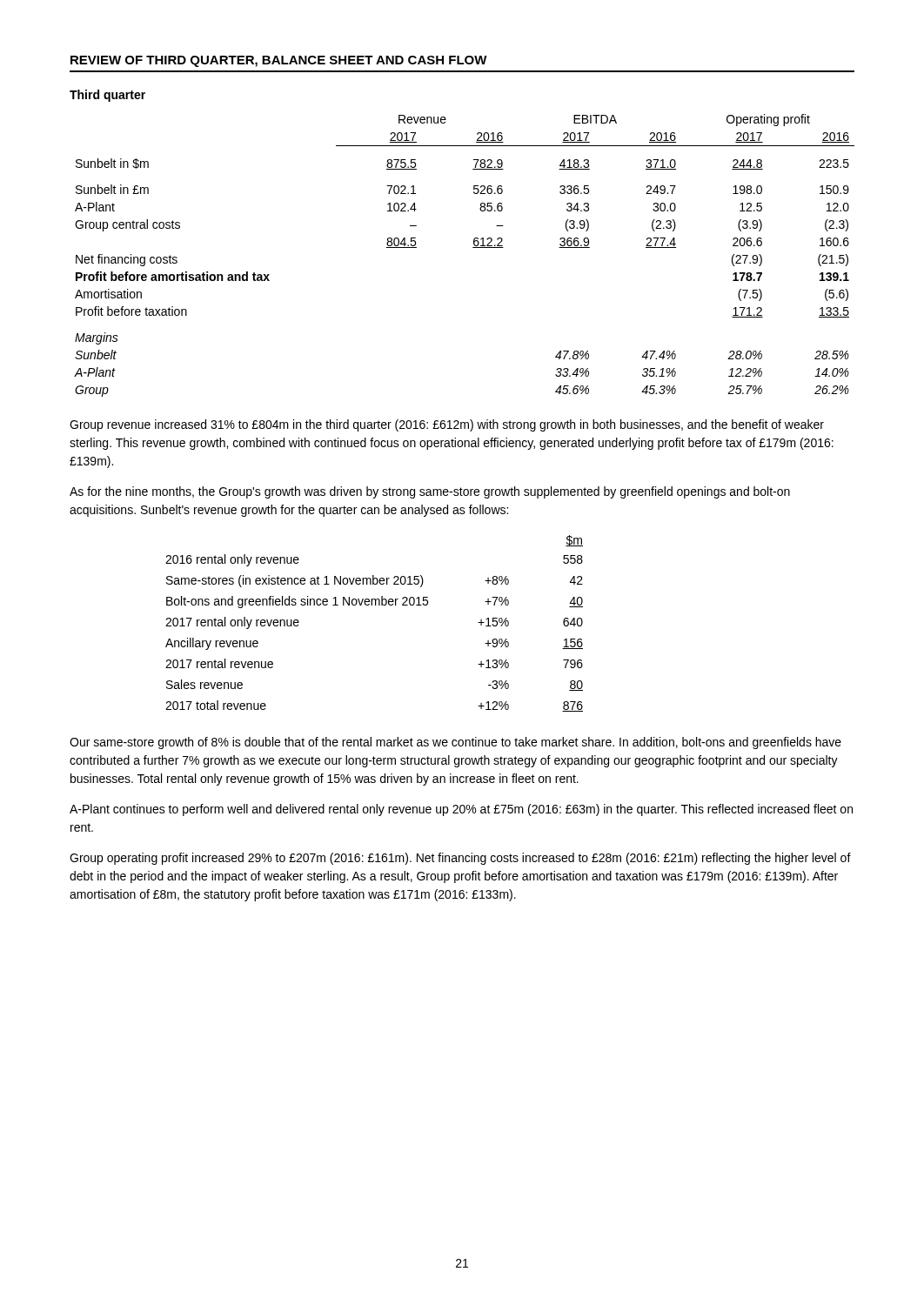Find the block starting "REVIEW OF THIRD QUARTER, BALANCE SHEET"
The width and height of the screenshot is (924, 1305).
click(278, 60)
